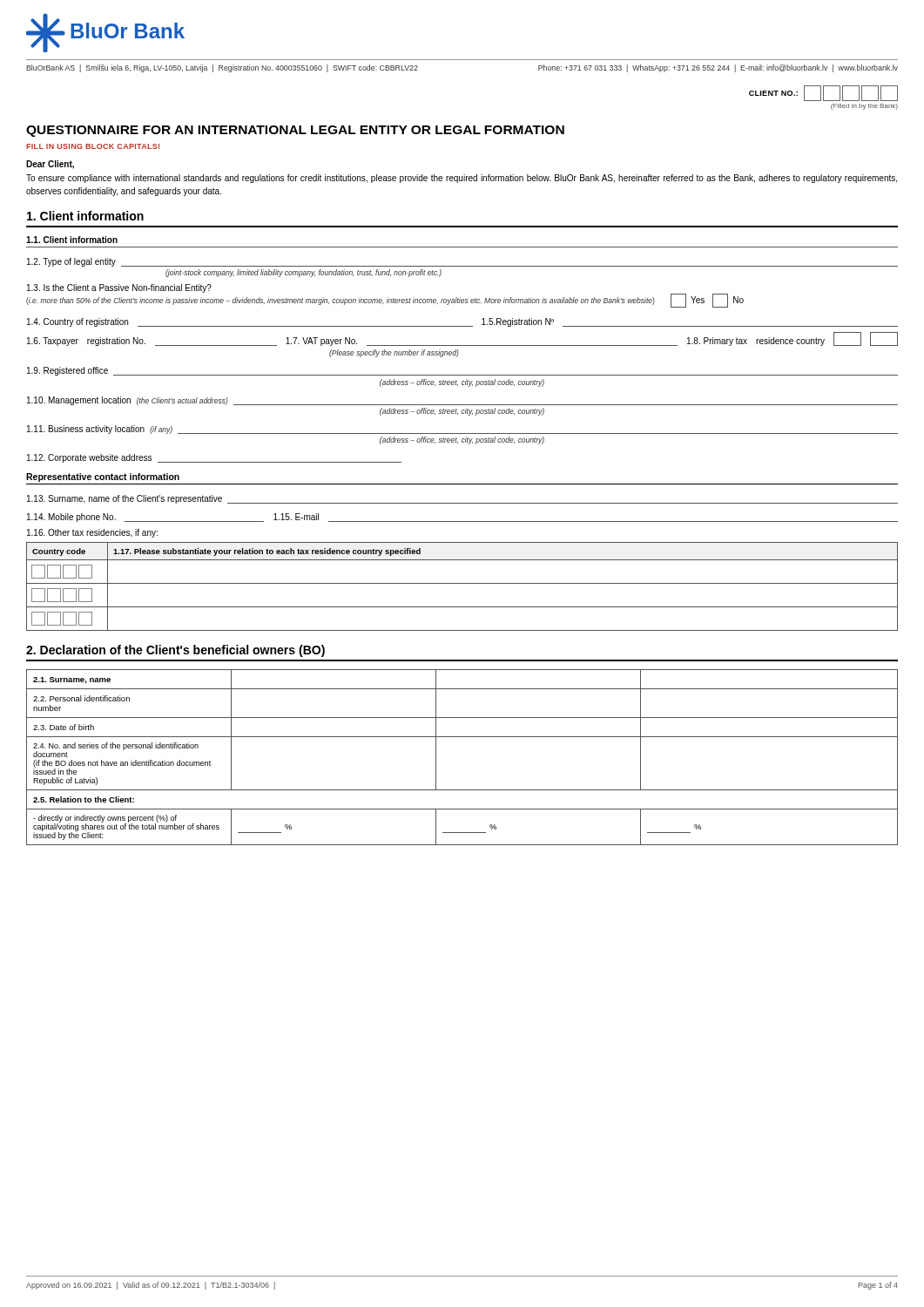The height and width of the screenshot is (1307, 924).
Task: Select the text block starting "2. Type of legal entity"
Action: [x=462, y=260]
